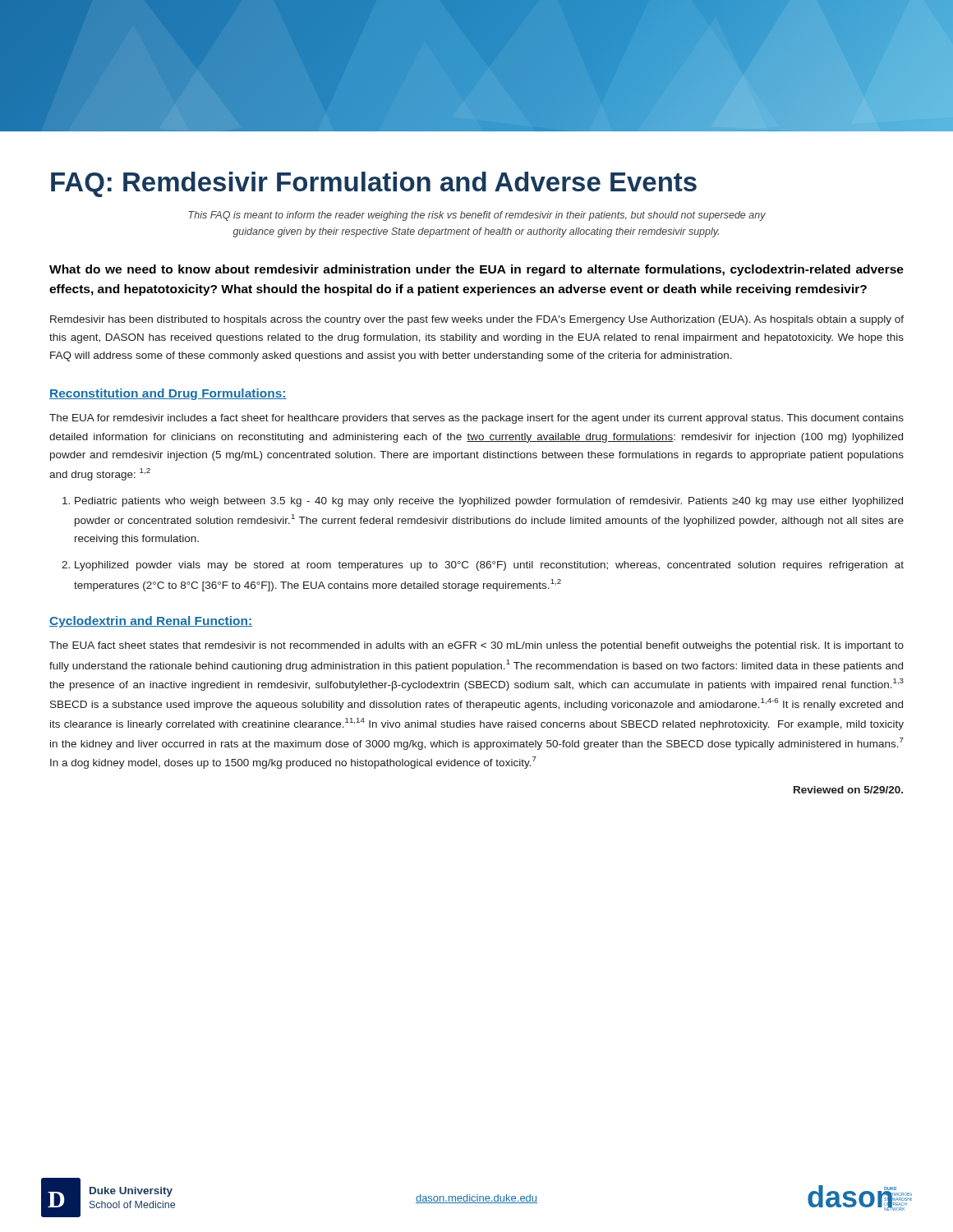953x1232 pixels.
Task: Where is the title that starts "FAQ: Remdesivir Formulation"?
Action: (373, 182)
